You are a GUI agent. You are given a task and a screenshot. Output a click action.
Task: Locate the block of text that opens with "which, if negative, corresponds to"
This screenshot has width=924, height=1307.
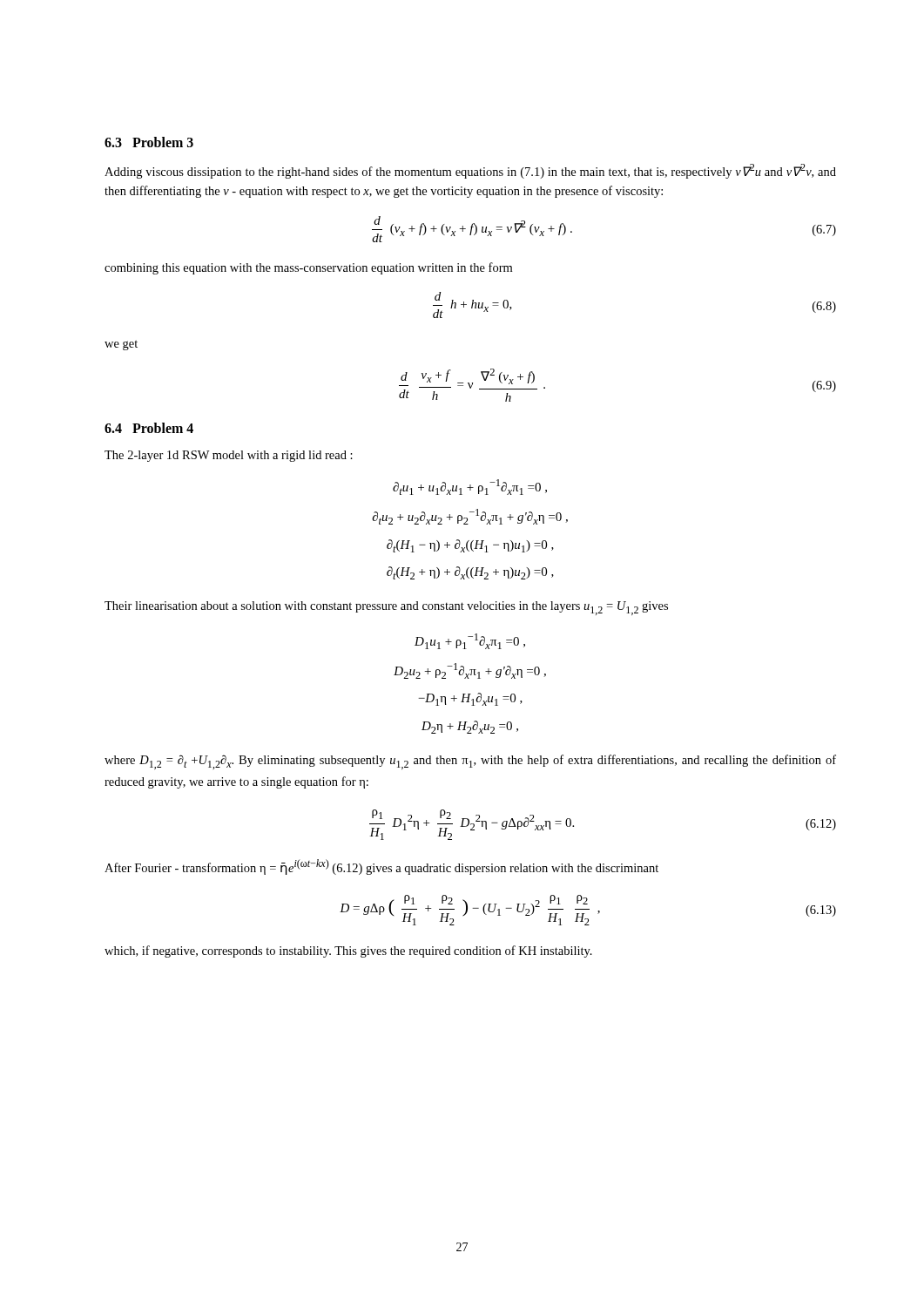point(349,951)
